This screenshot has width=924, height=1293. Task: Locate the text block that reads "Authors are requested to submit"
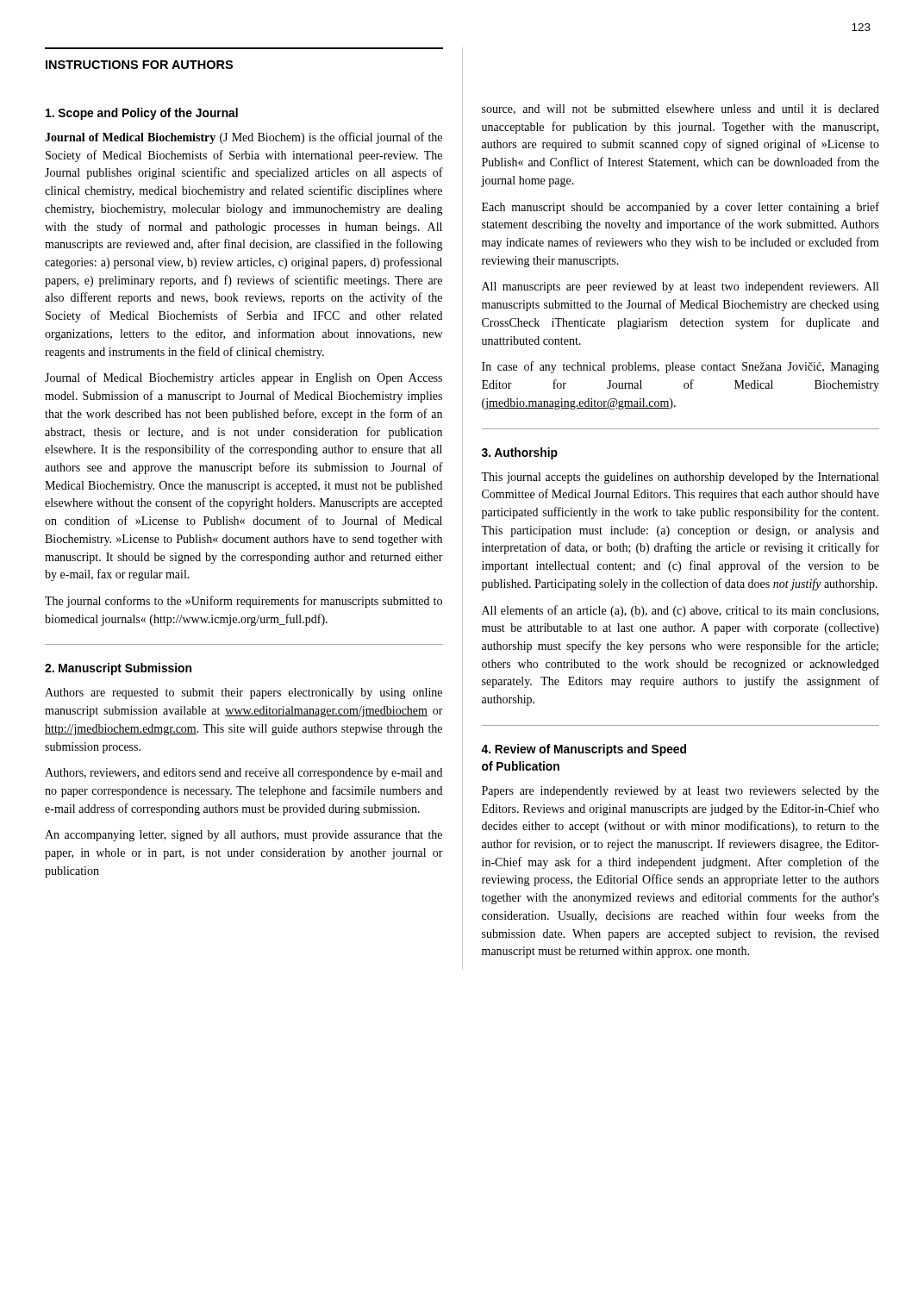click(244, 721)
